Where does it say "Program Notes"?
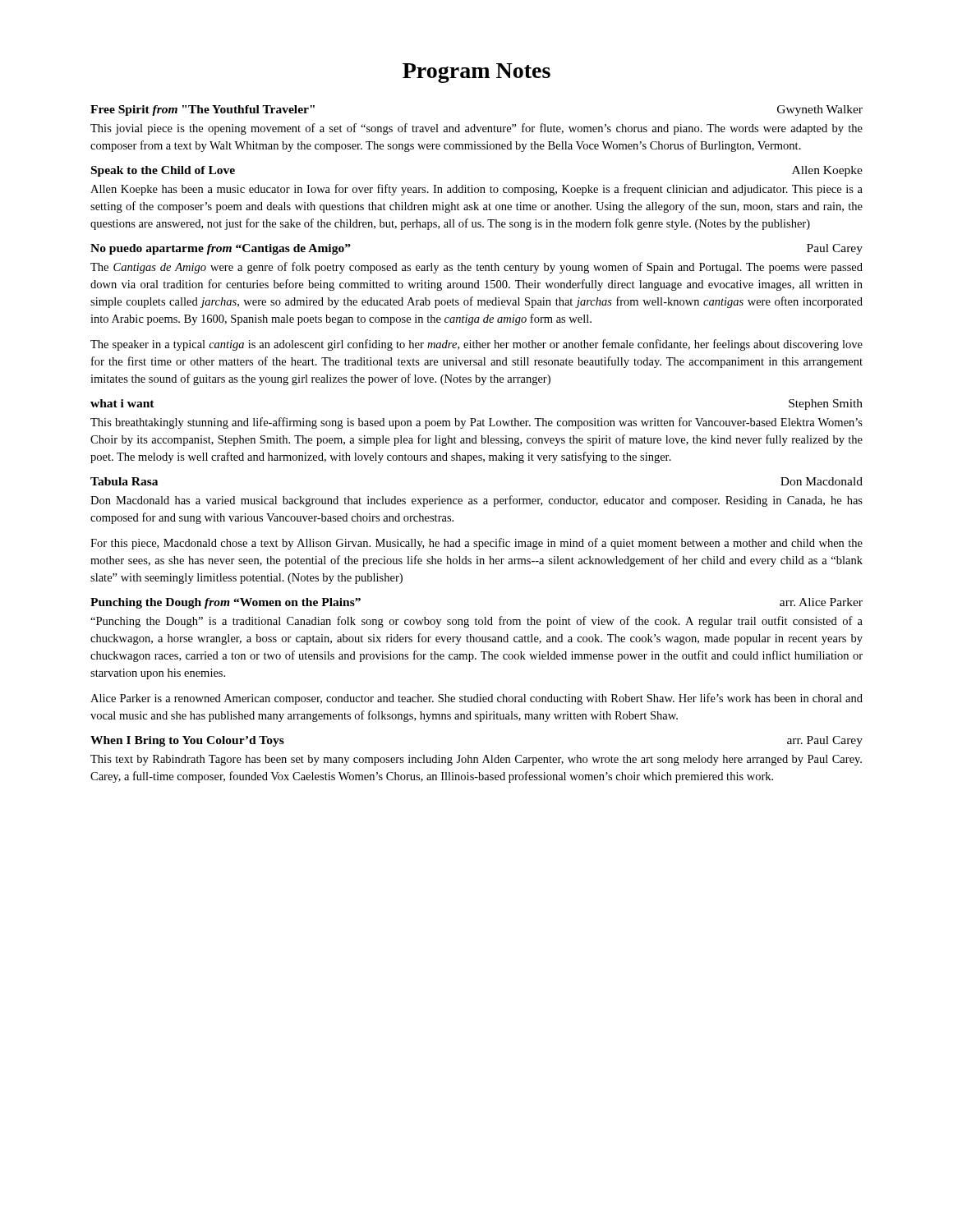Viewport: 953px width, 1232px height. (476, 71)
